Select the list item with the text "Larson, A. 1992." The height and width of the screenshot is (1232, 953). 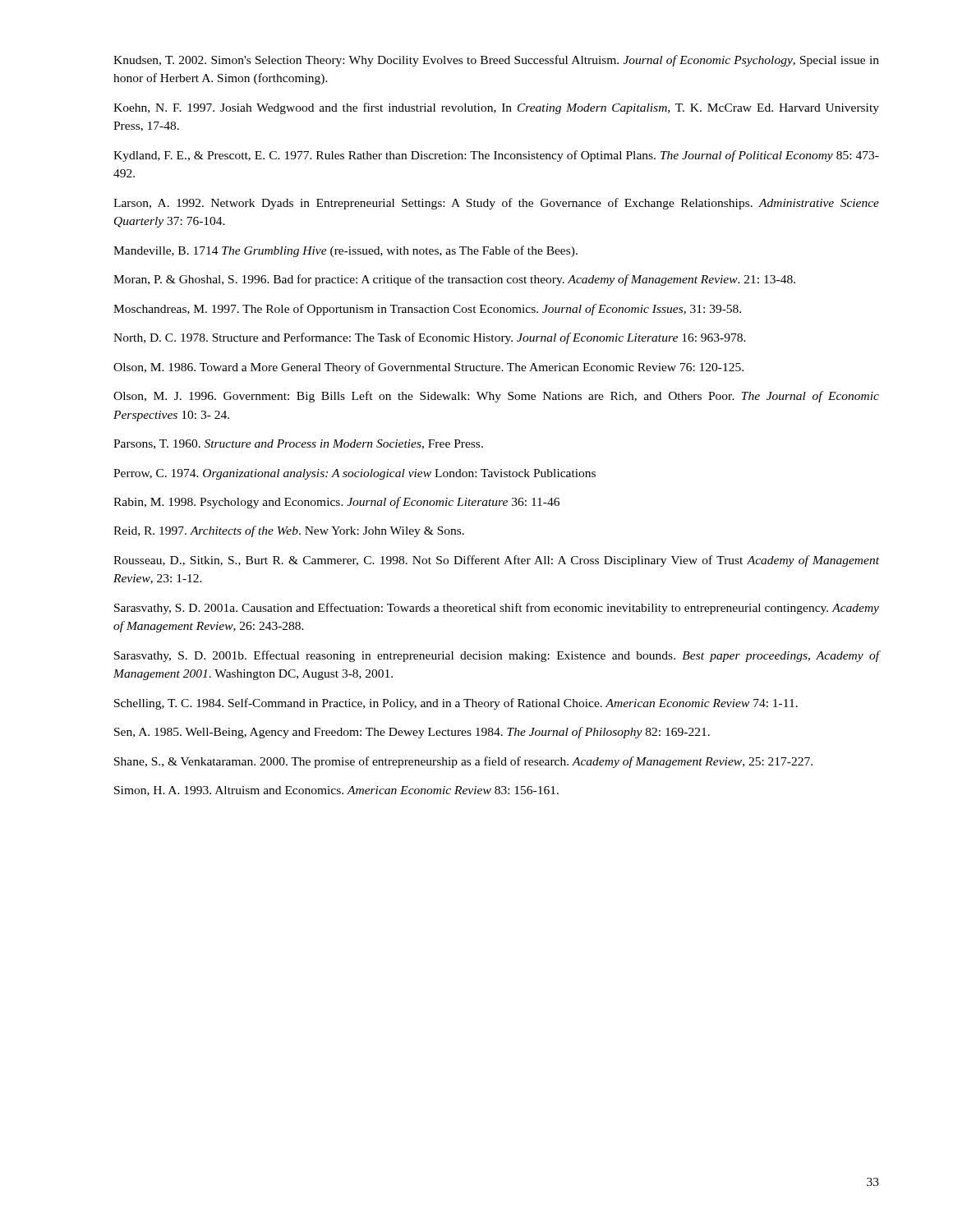click(481, 212)
